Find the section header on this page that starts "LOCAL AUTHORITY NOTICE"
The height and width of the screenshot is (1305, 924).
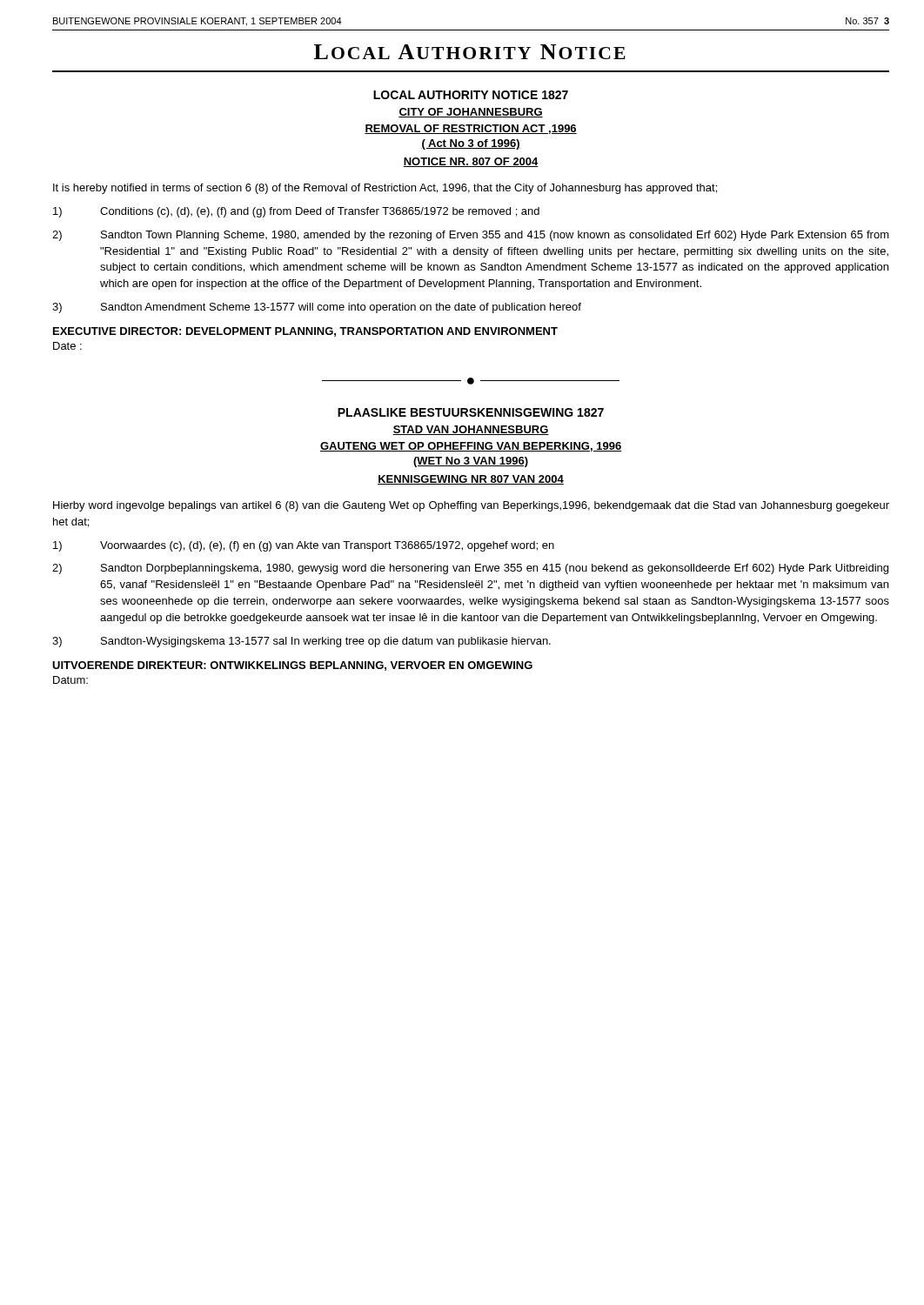(471, 95)
